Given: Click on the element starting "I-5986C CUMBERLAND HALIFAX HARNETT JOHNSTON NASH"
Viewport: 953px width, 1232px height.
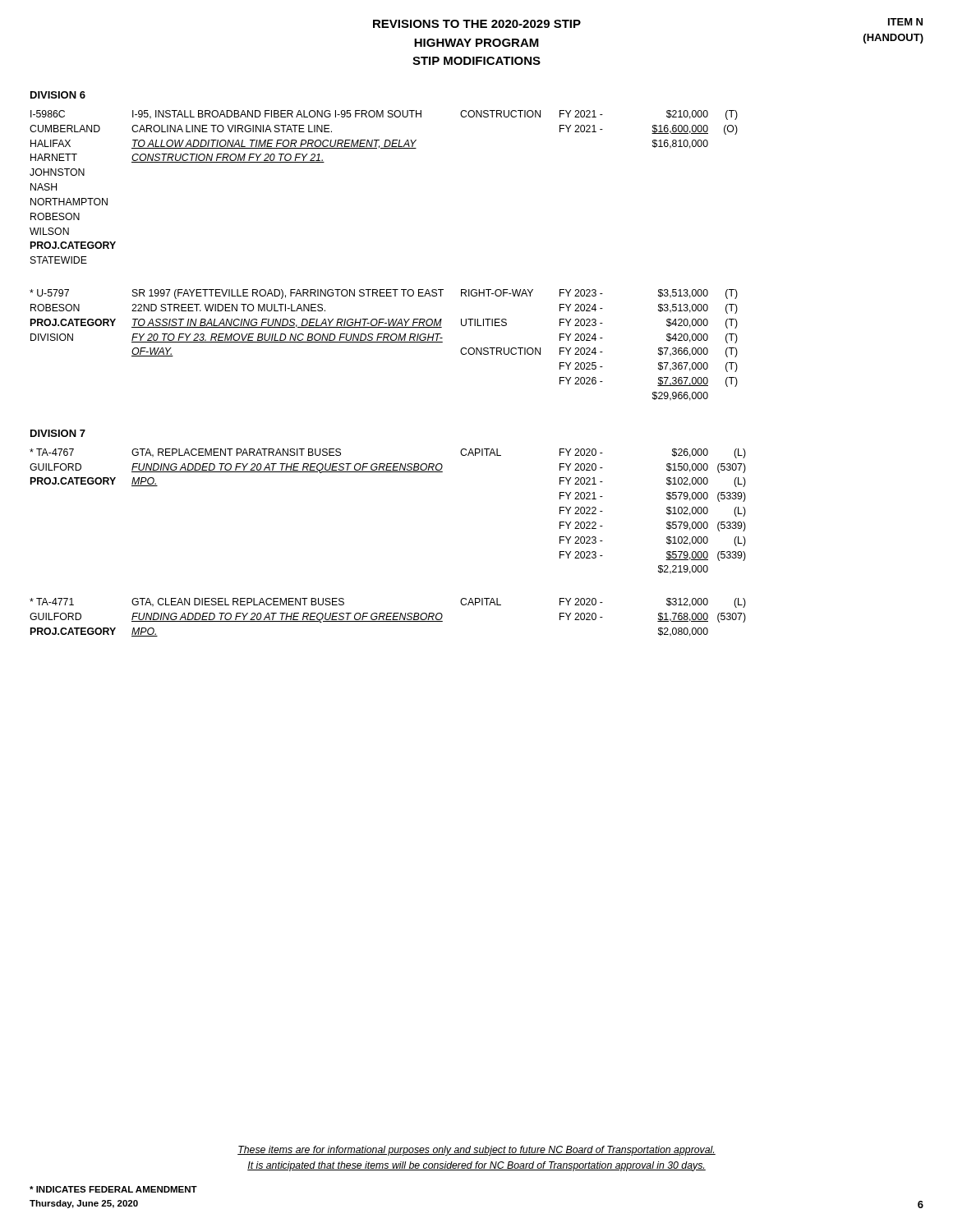Looking at the screenshot, I should pos(384,115).
